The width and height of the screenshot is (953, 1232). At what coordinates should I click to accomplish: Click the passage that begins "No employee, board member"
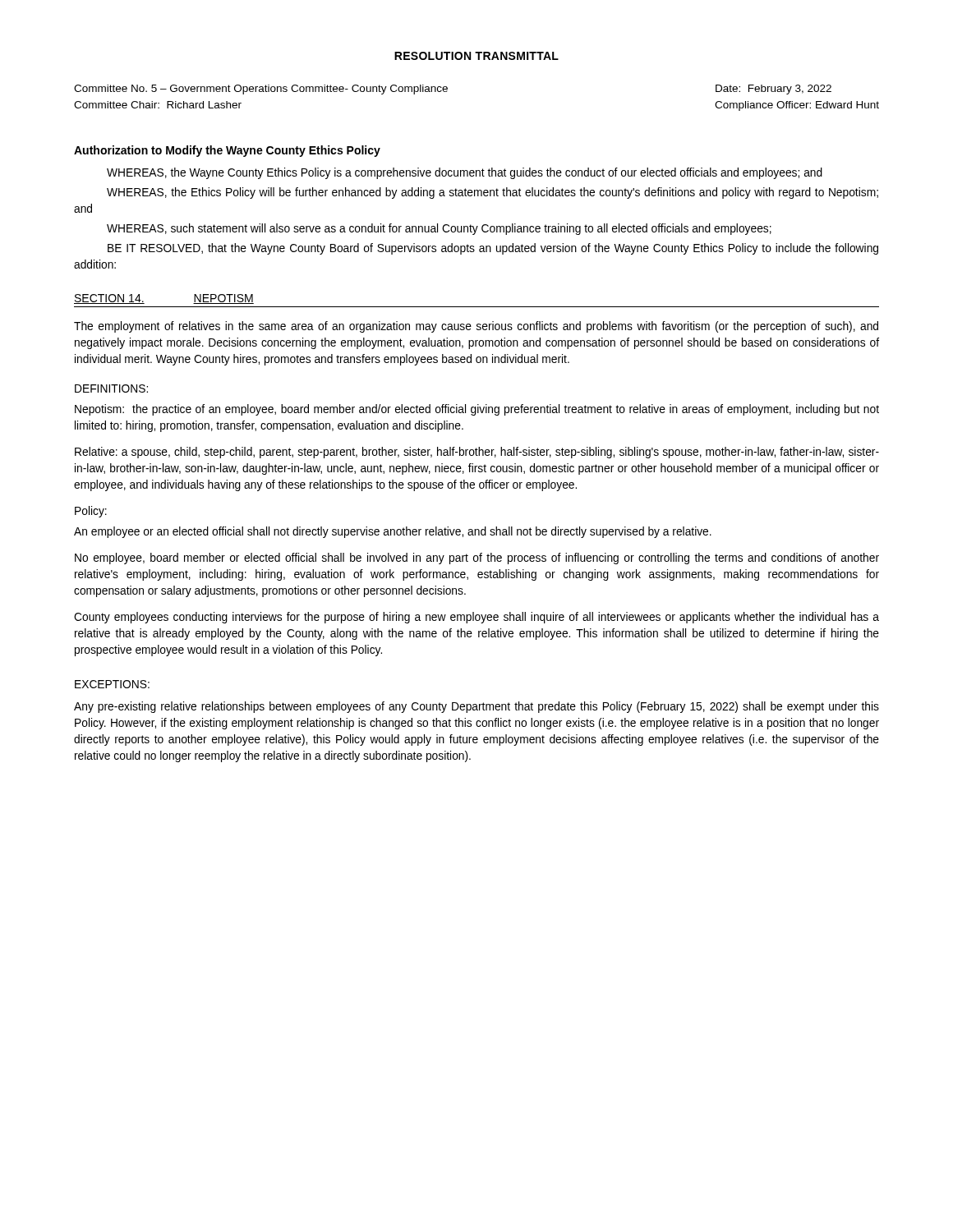click(476, 574)
